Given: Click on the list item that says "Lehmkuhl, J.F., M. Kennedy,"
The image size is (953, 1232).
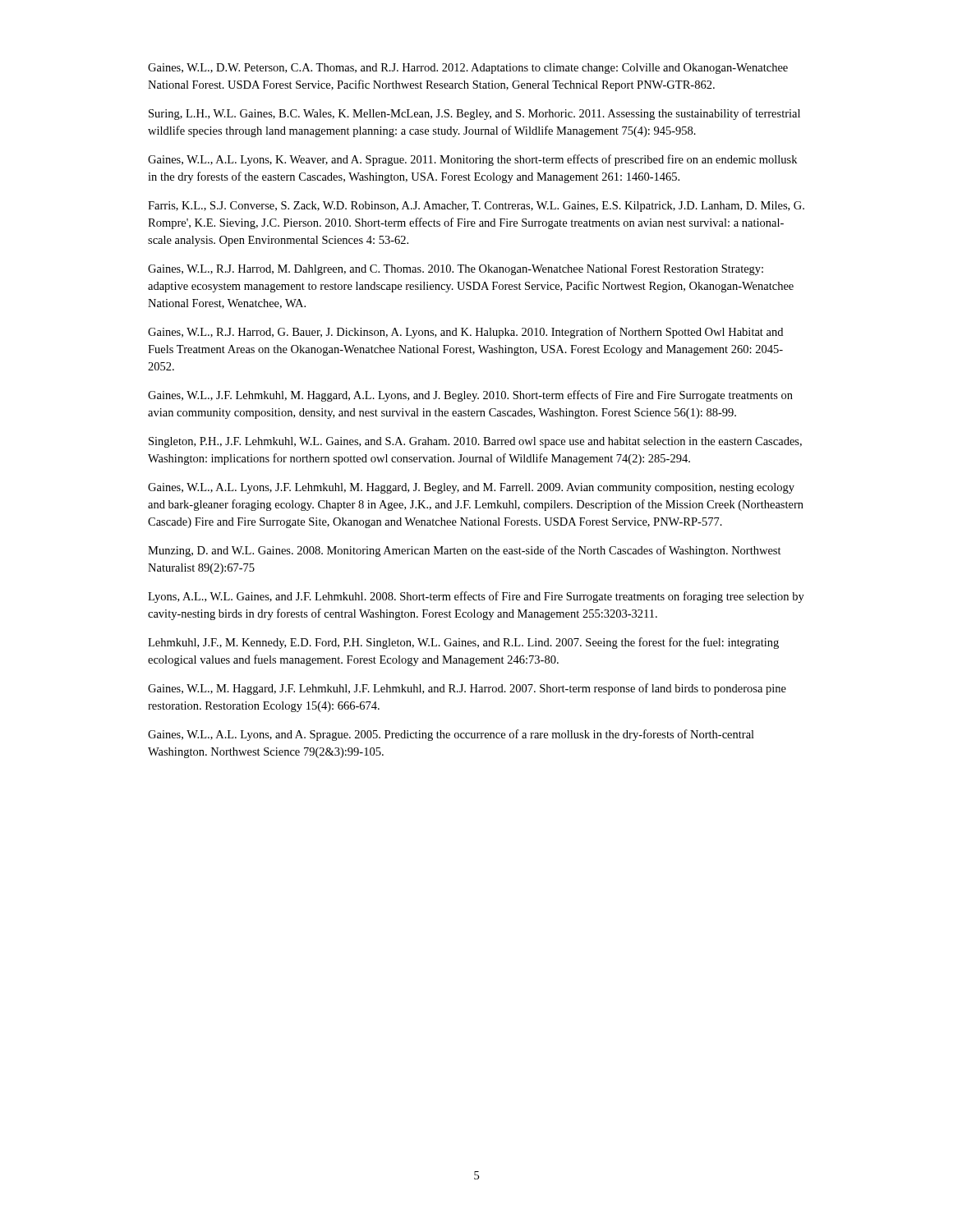Looking at the screenshot, I should coord(463,651).
